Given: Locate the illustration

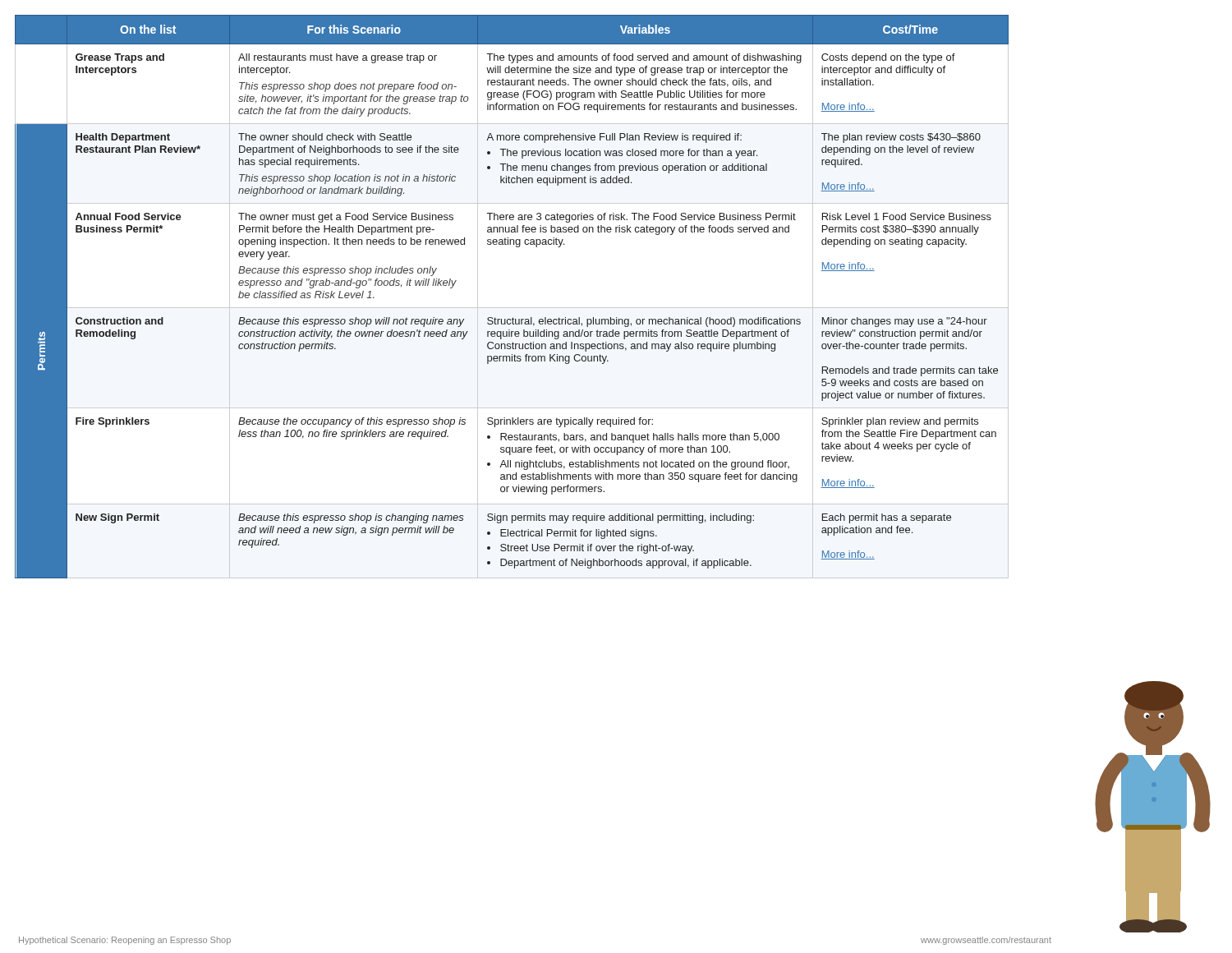Looking at the screenshot, I should [x=1144, y=805].
